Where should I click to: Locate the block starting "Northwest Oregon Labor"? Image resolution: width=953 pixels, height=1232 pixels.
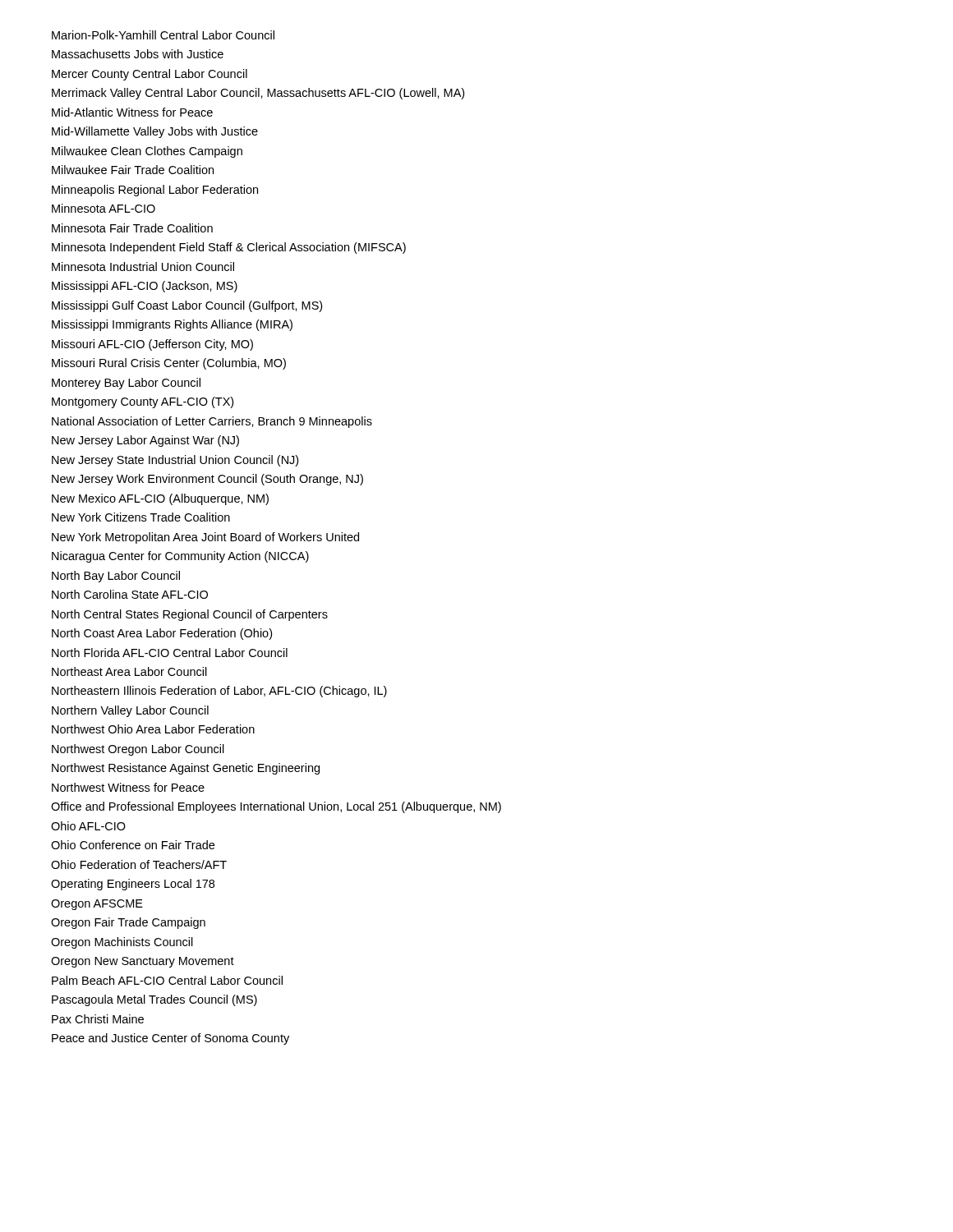pos(138,749)
